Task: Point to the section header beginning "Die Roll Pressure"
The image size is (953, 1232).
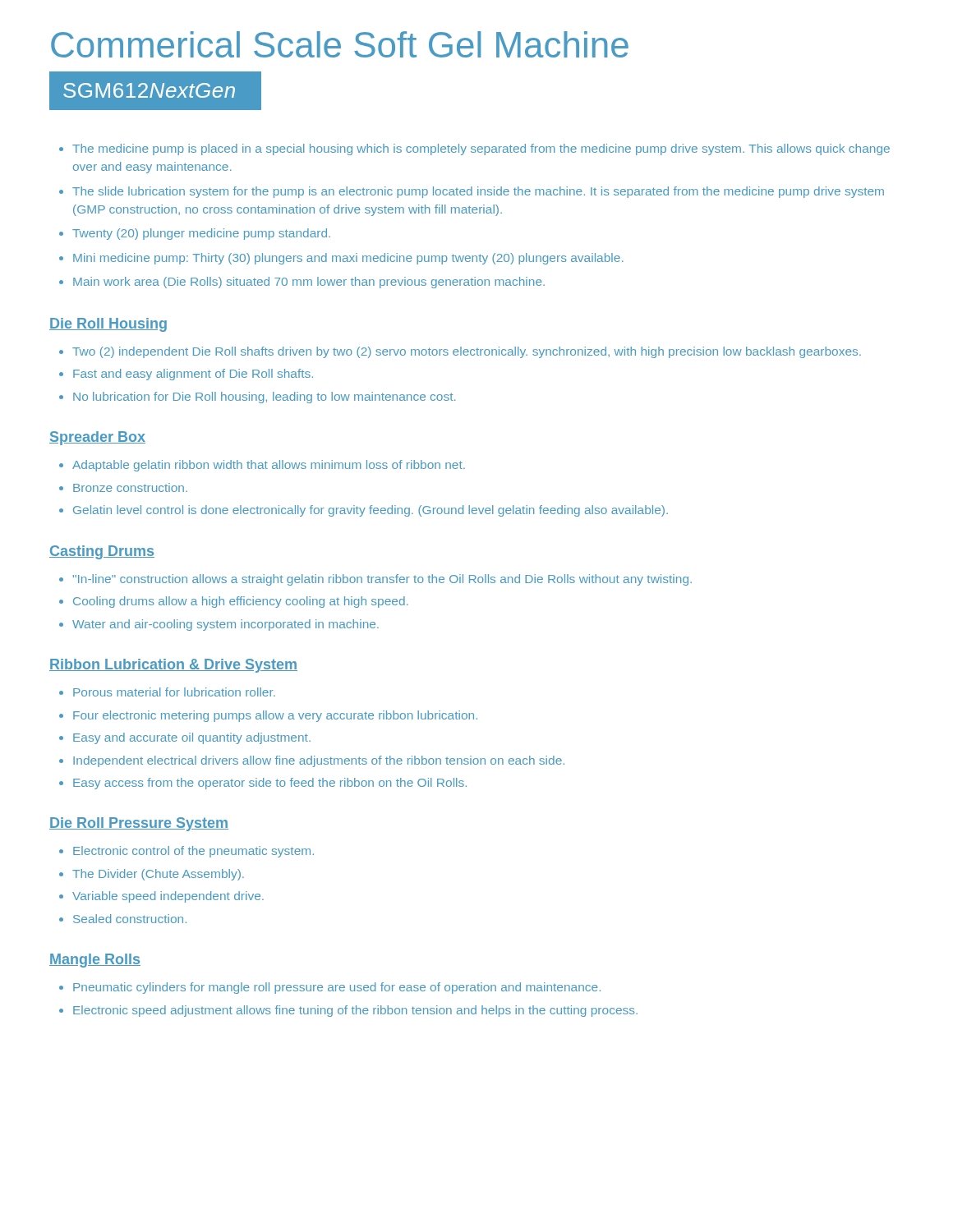Action: [x=139, y=824]
